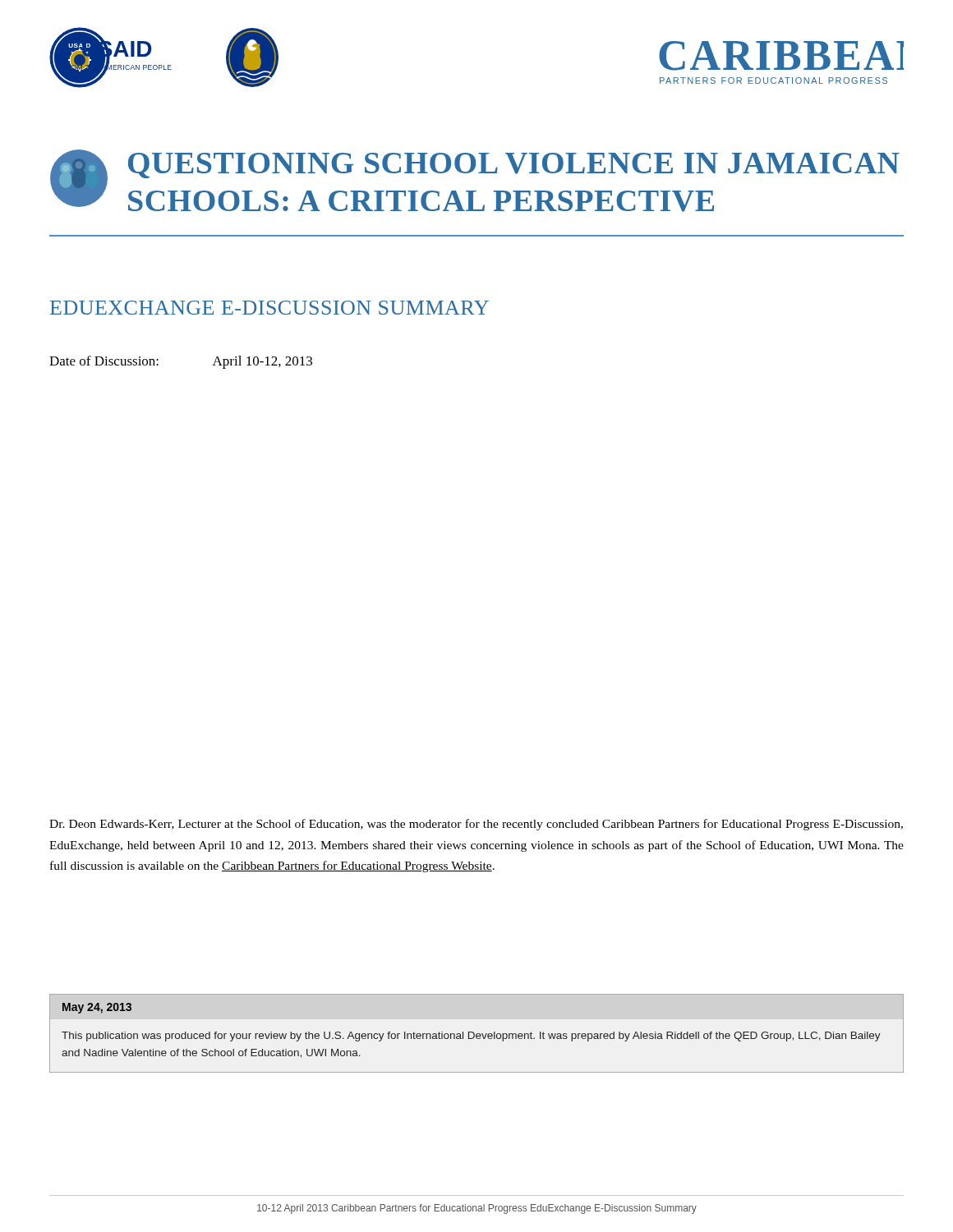Select the text that says "Date of Discussion: April 10-12, 2013"
The width and height of the screenshot is (953, 1232).
pos(104,362)
